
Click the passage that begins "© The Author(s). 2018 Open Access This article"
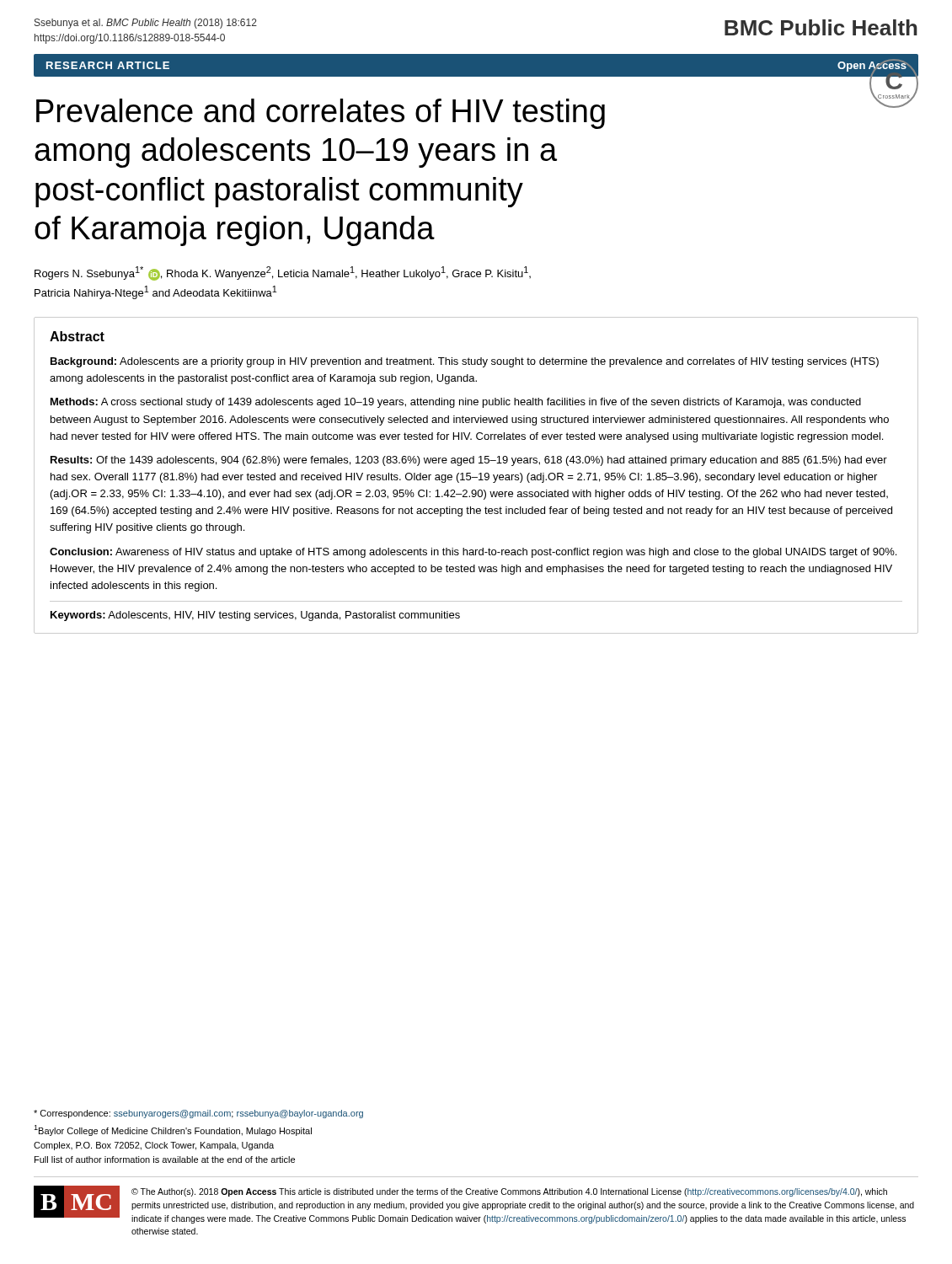(523, 1211)
